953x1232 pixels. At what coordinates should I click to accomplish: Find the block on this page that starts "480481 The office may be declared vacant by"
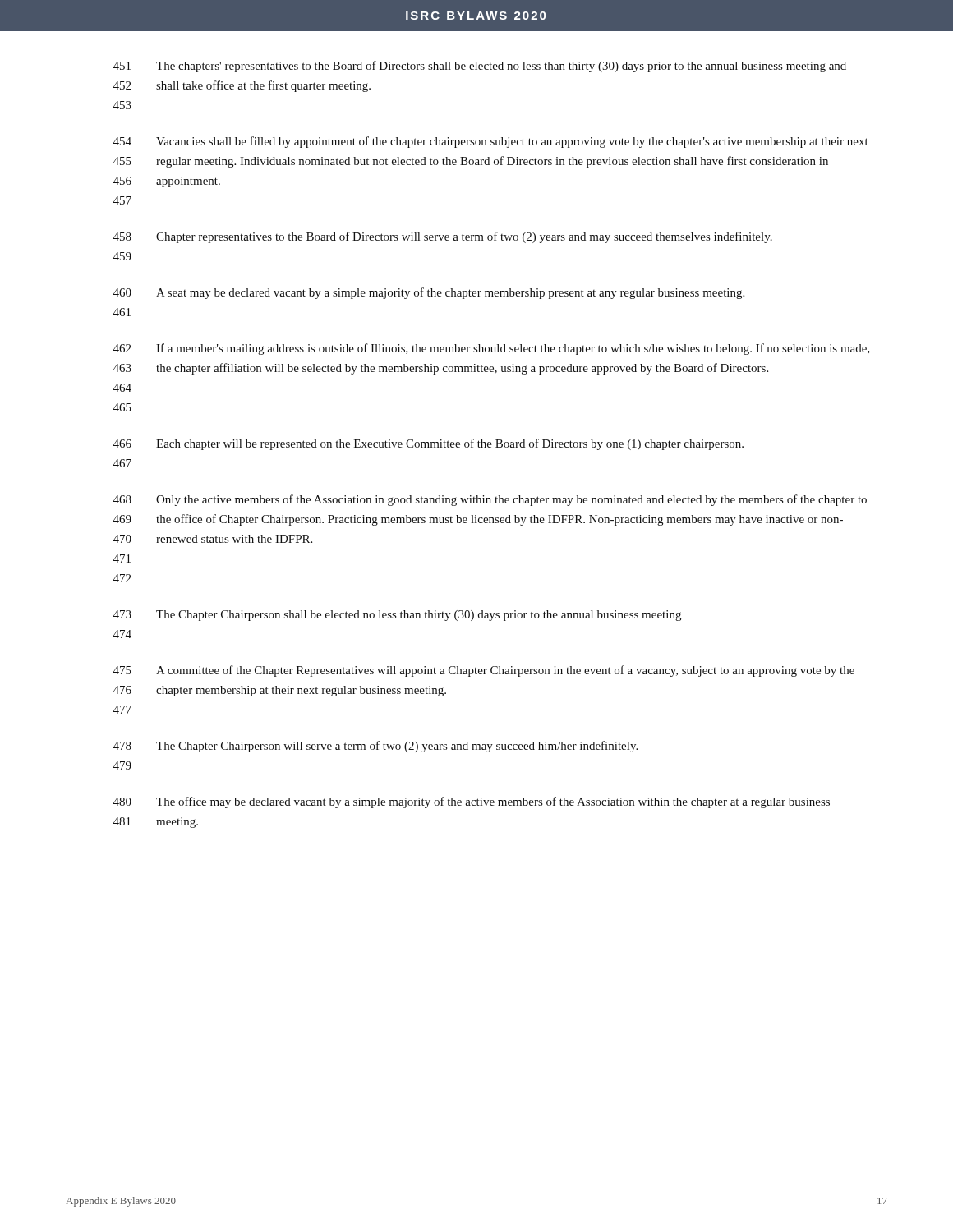click(x=468, y=812)
